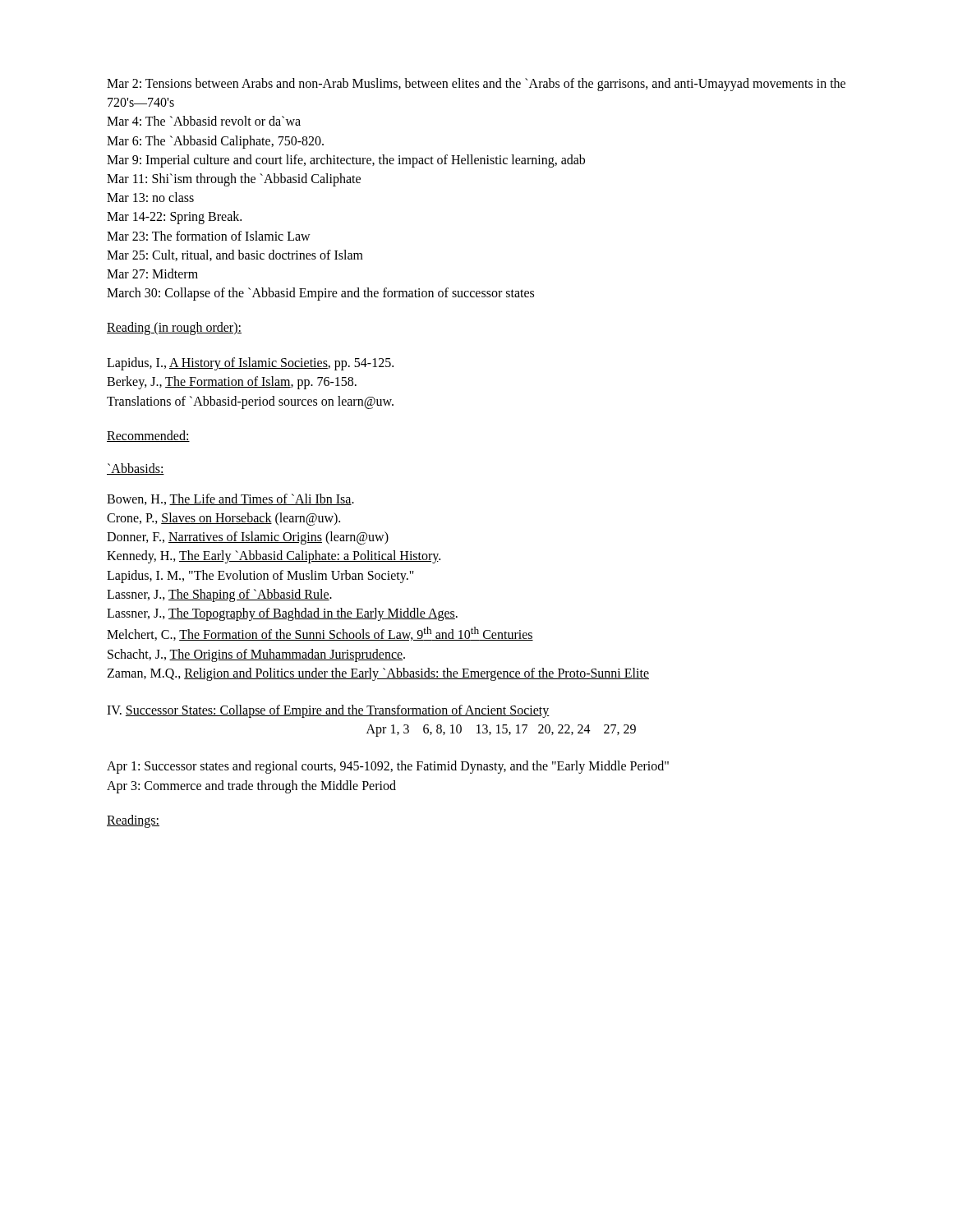Navigate to the text starting "Mar 14-22: Spring Break."
Image resolution: width=953 pixels, height=1232 pixels.
tap(175, 217)
